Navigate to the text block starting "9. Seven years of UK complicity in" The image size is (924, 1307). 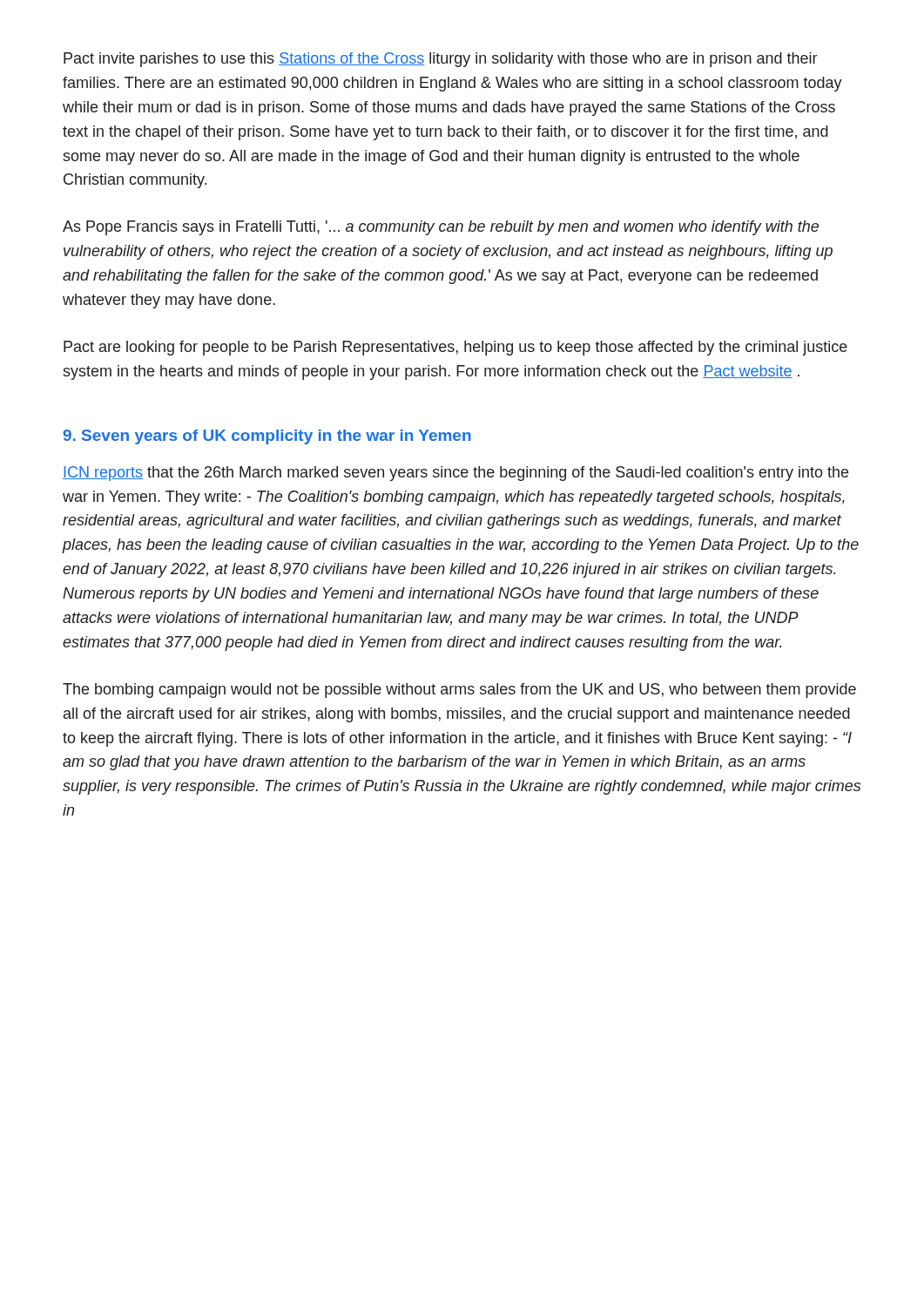(x=267, y=435)
